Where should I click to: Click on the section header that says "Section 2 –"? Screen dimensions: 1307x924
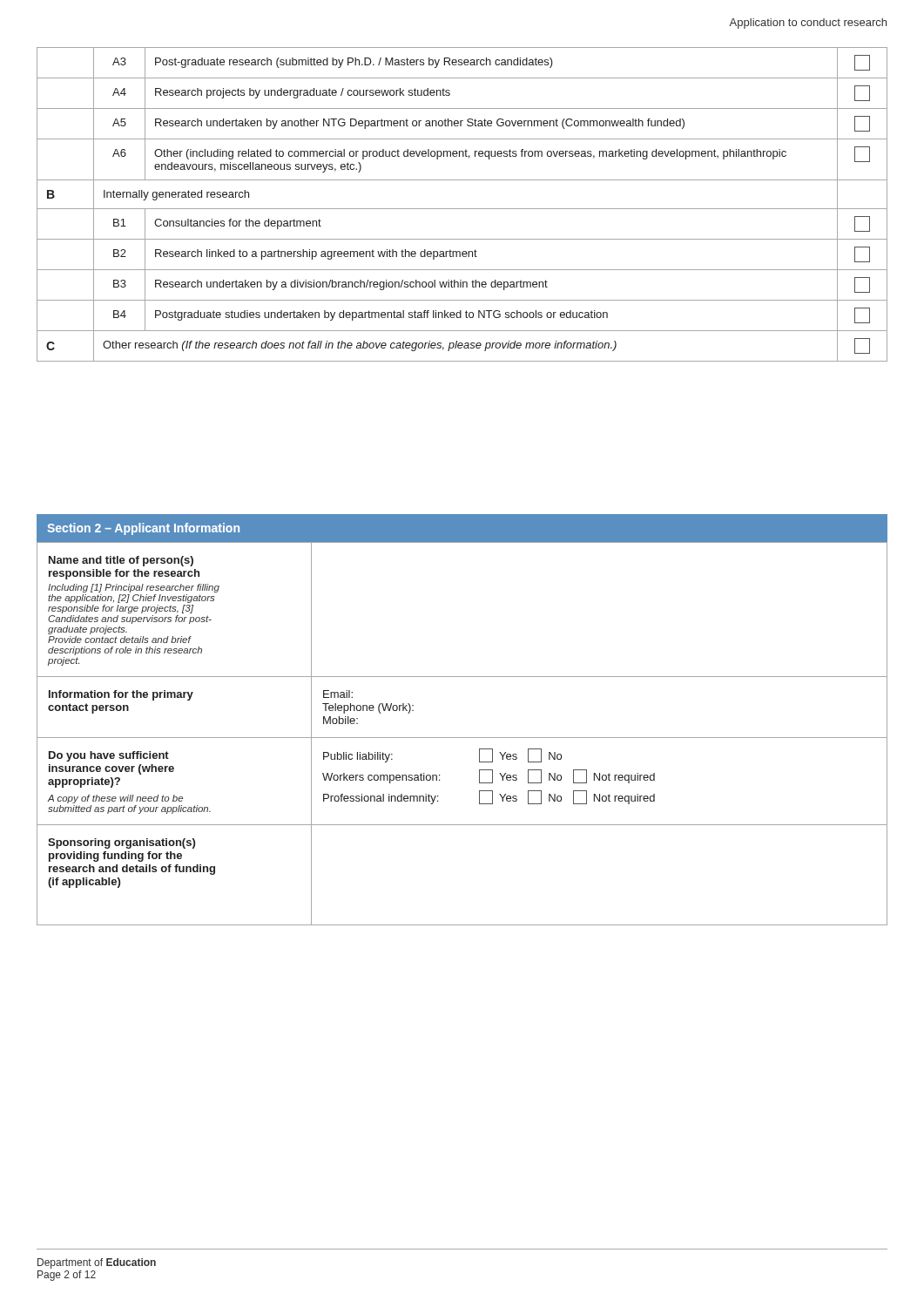(x=144, y=528)
